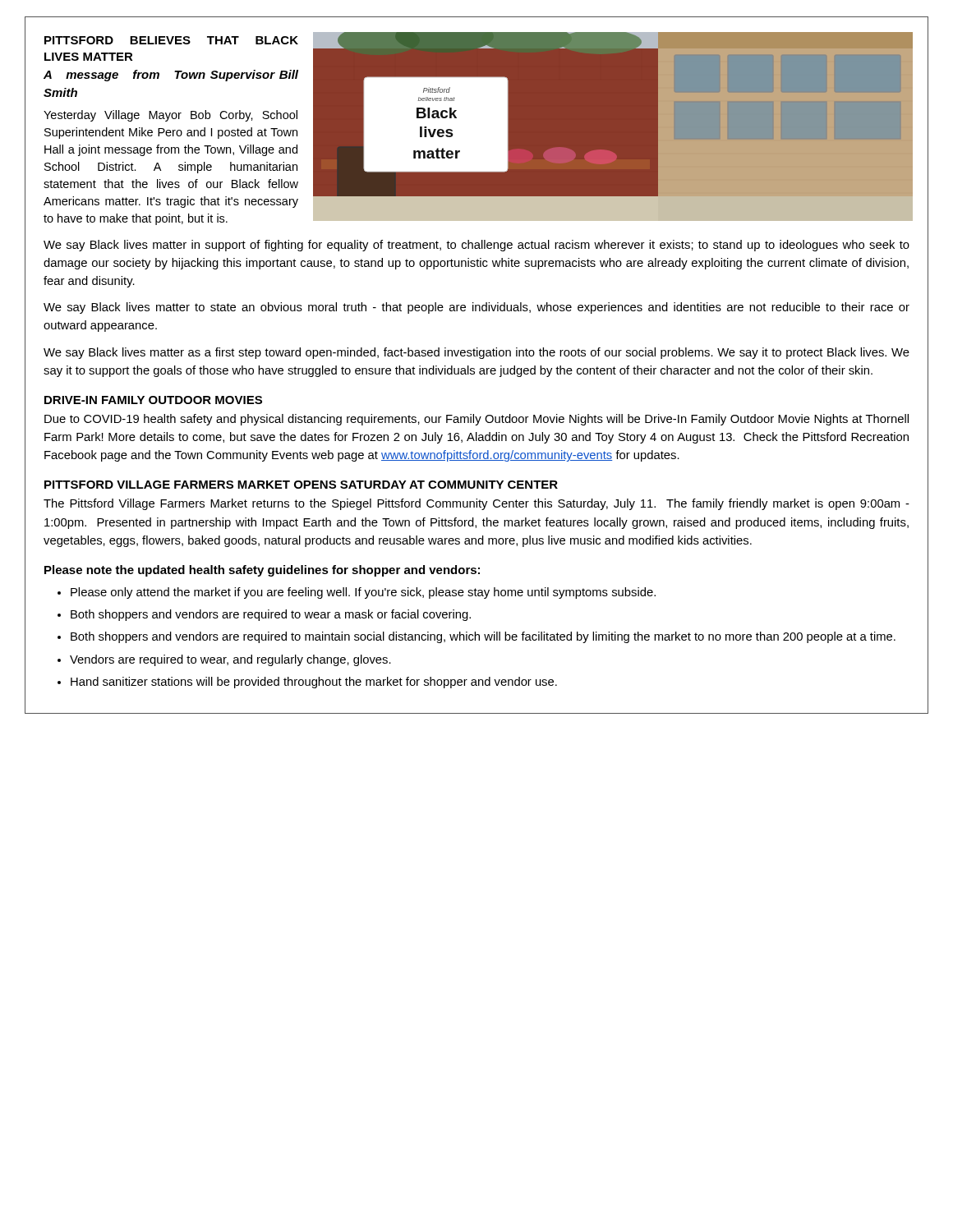The height and width of the screenshot is (1232, 953).
Task: Find the list item with the text "Please only attend the market if"
Action: (363, 592)
